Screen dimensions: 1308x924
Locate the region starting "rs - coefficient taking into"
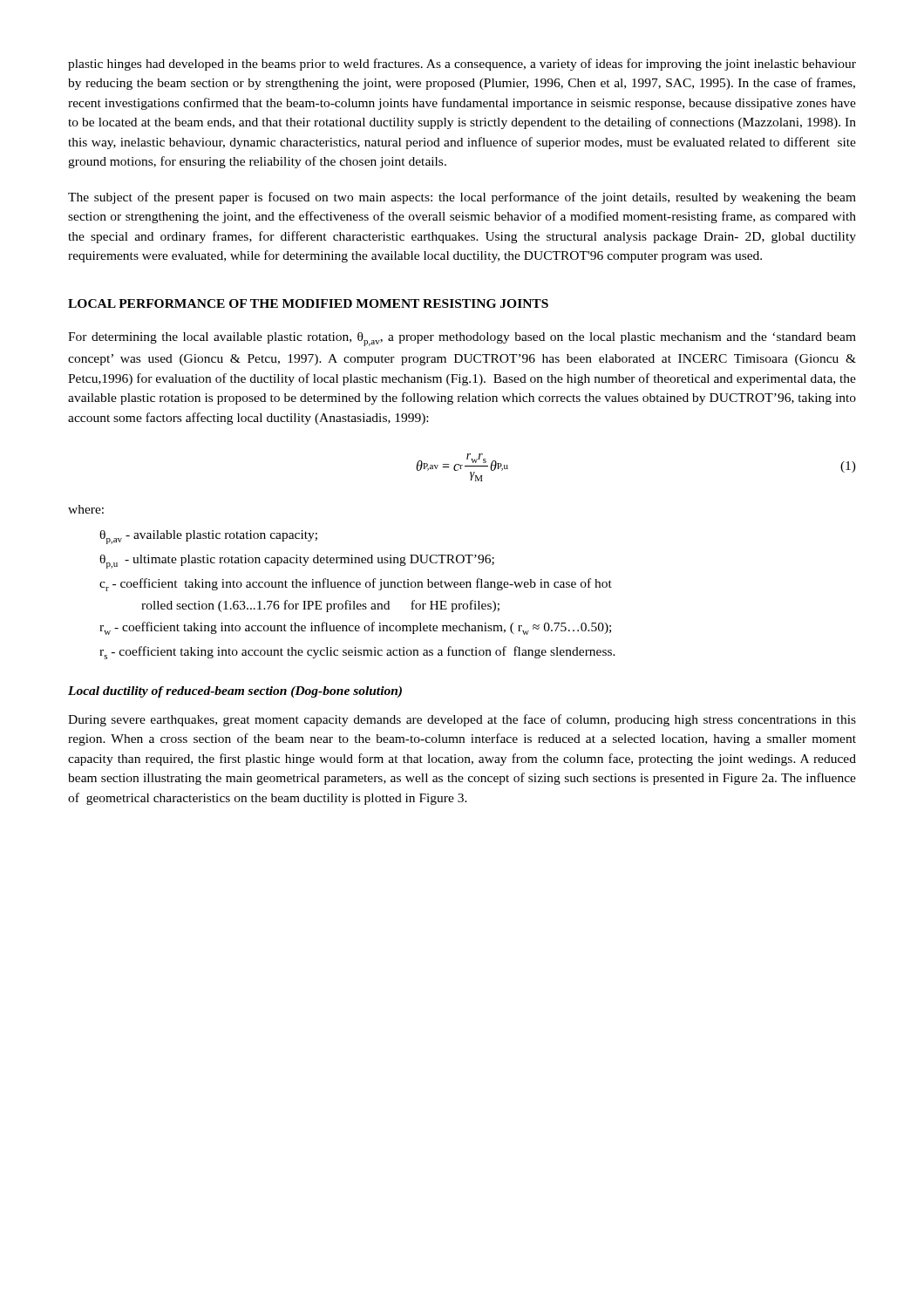(358, 653)
